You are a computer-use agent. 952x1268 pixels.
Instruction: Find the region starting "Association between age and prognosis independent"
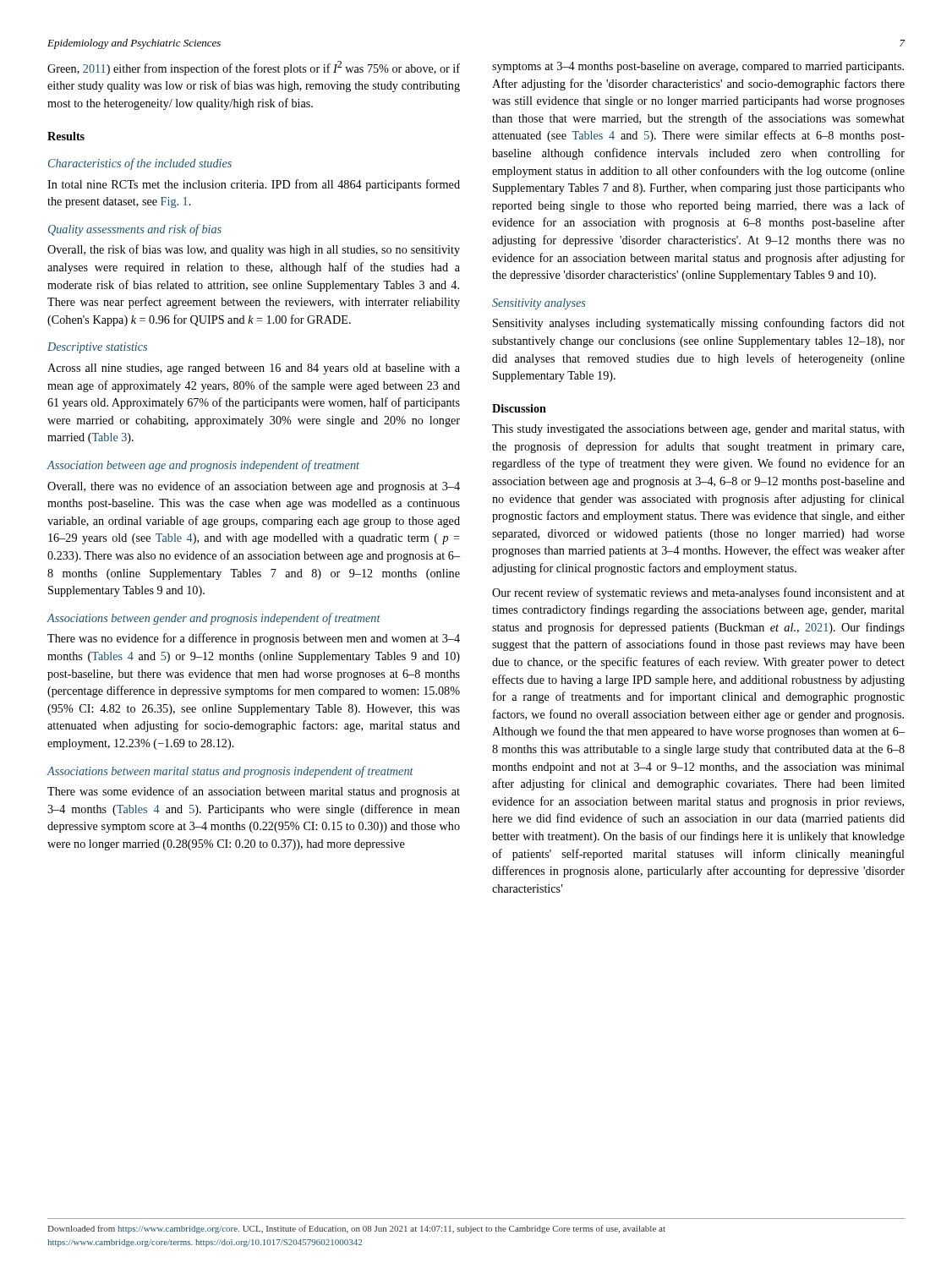203,465
